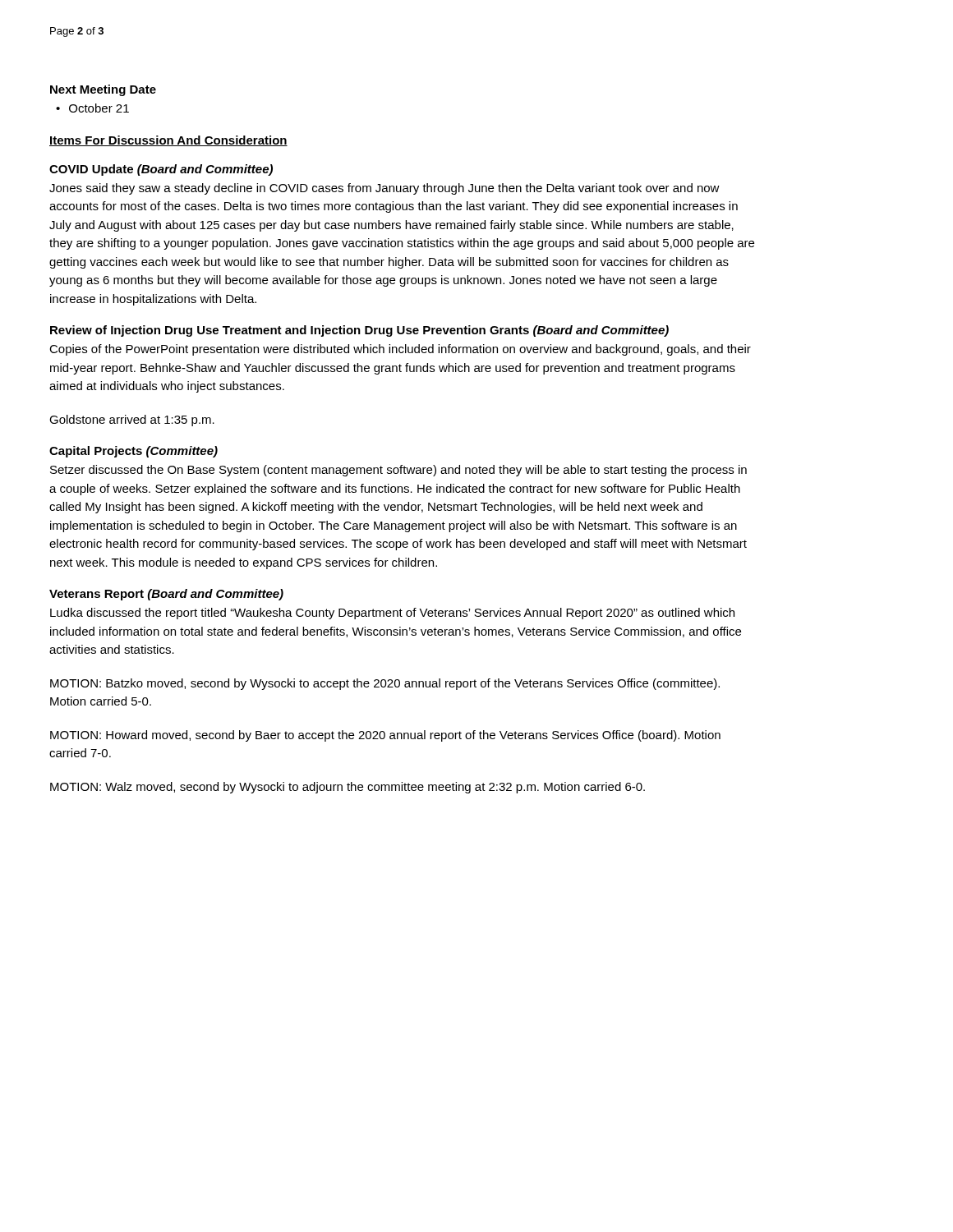The height and width of the screenshot is (1232, 953).
Task: Select the text block containing "Ludka discussed the report"
Action: coord(396,631)
